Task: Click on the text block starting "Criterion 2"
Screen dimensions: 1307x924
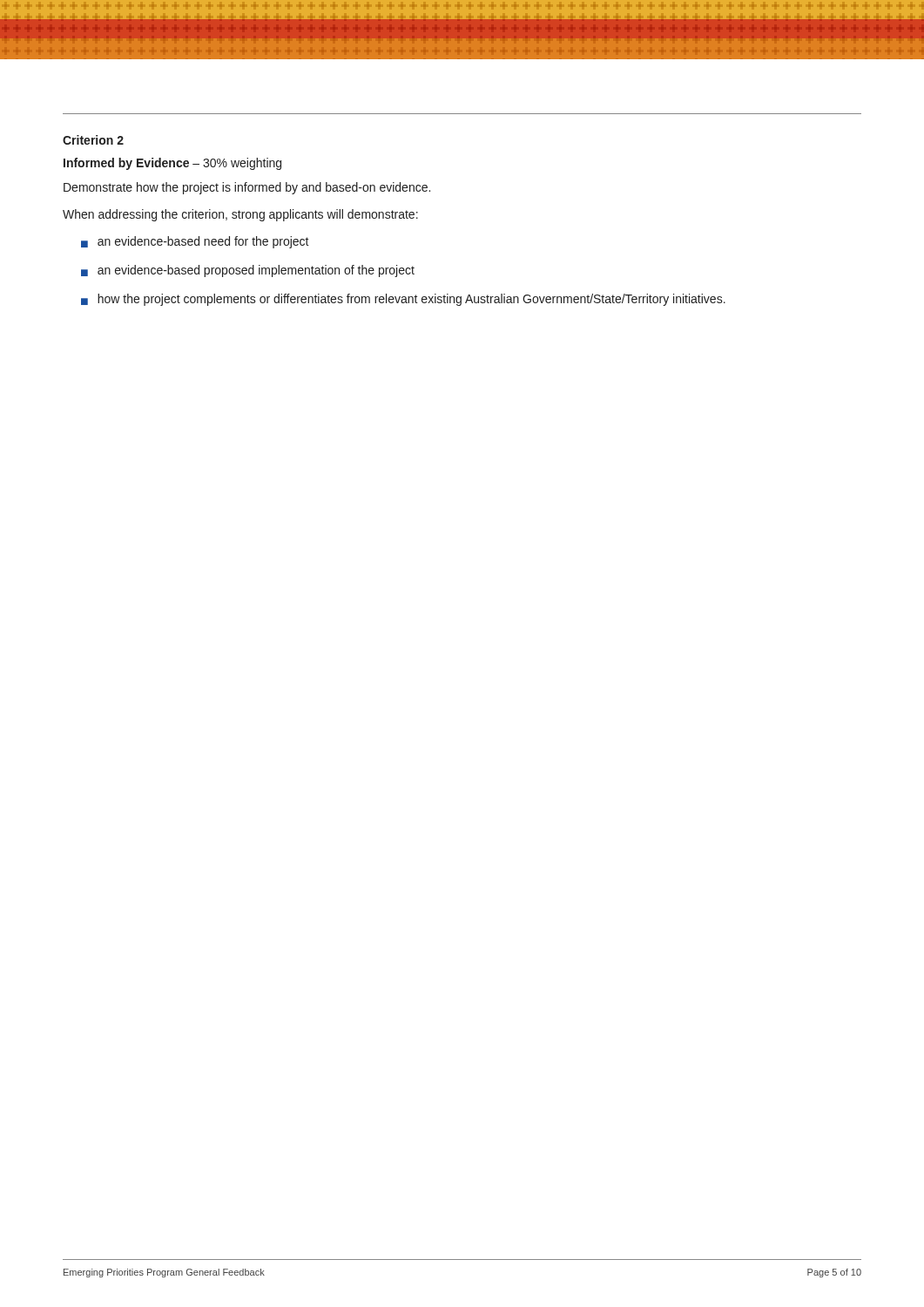Action: pos(93,140)
